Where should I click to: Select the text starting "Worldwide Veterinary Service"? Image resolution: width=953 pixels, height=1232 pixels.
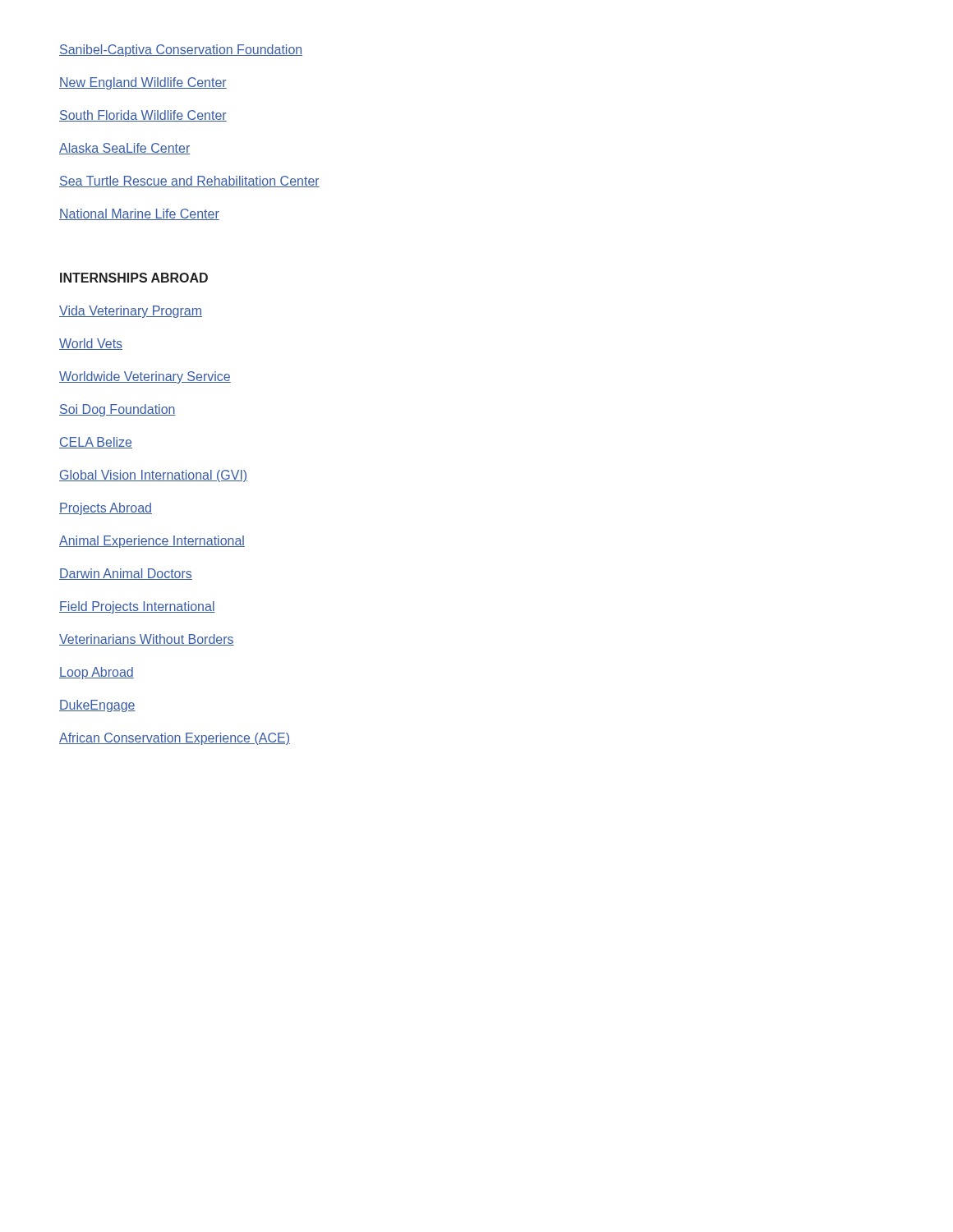[x=145, y=377]
